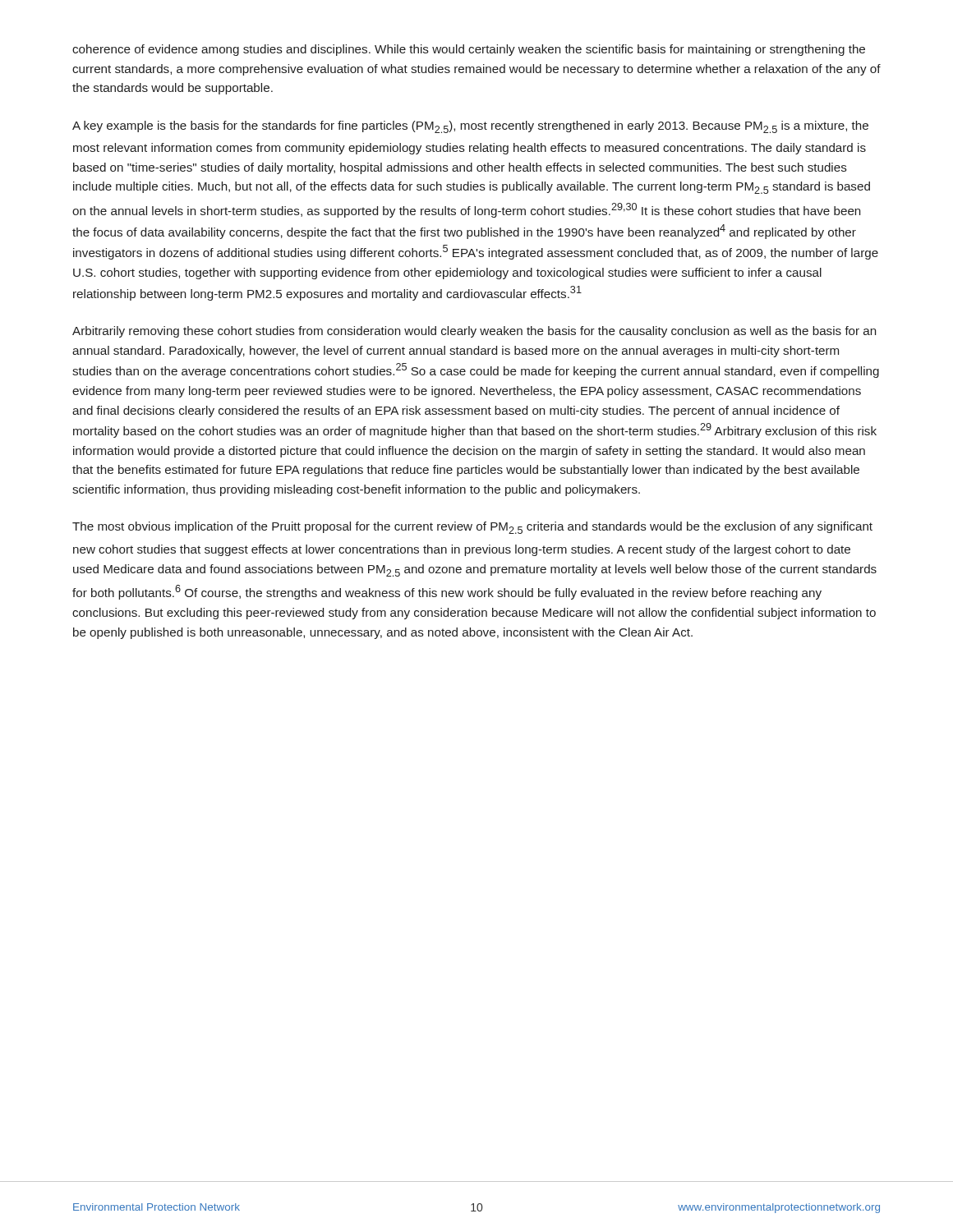Click the passage that begins "coherence of evidence"
Image resolution: width=953 pixels, height=1232 pixels.
point(476,68)
